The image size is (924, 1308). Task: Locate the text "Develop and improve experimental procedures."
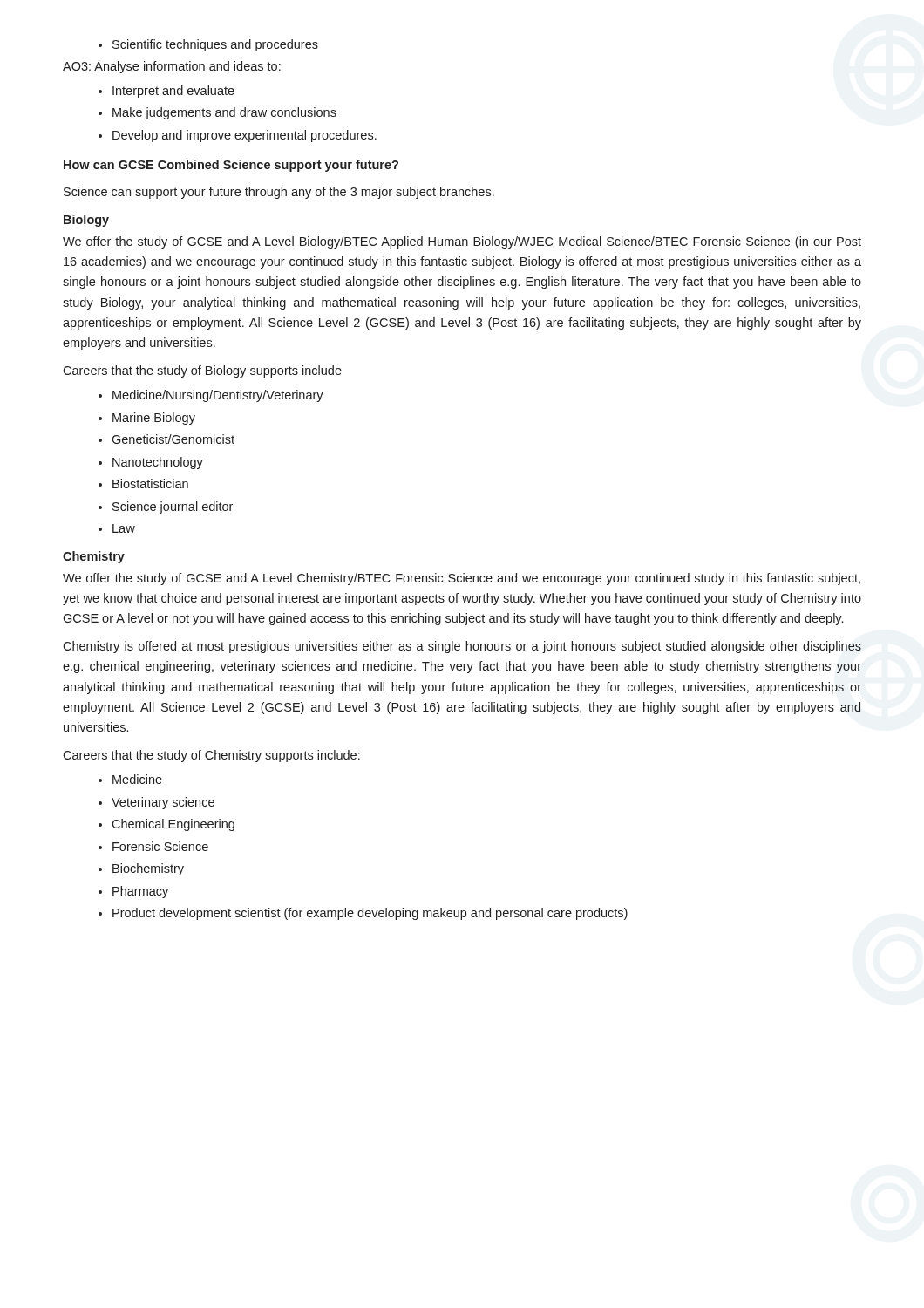tap(245, 136)
